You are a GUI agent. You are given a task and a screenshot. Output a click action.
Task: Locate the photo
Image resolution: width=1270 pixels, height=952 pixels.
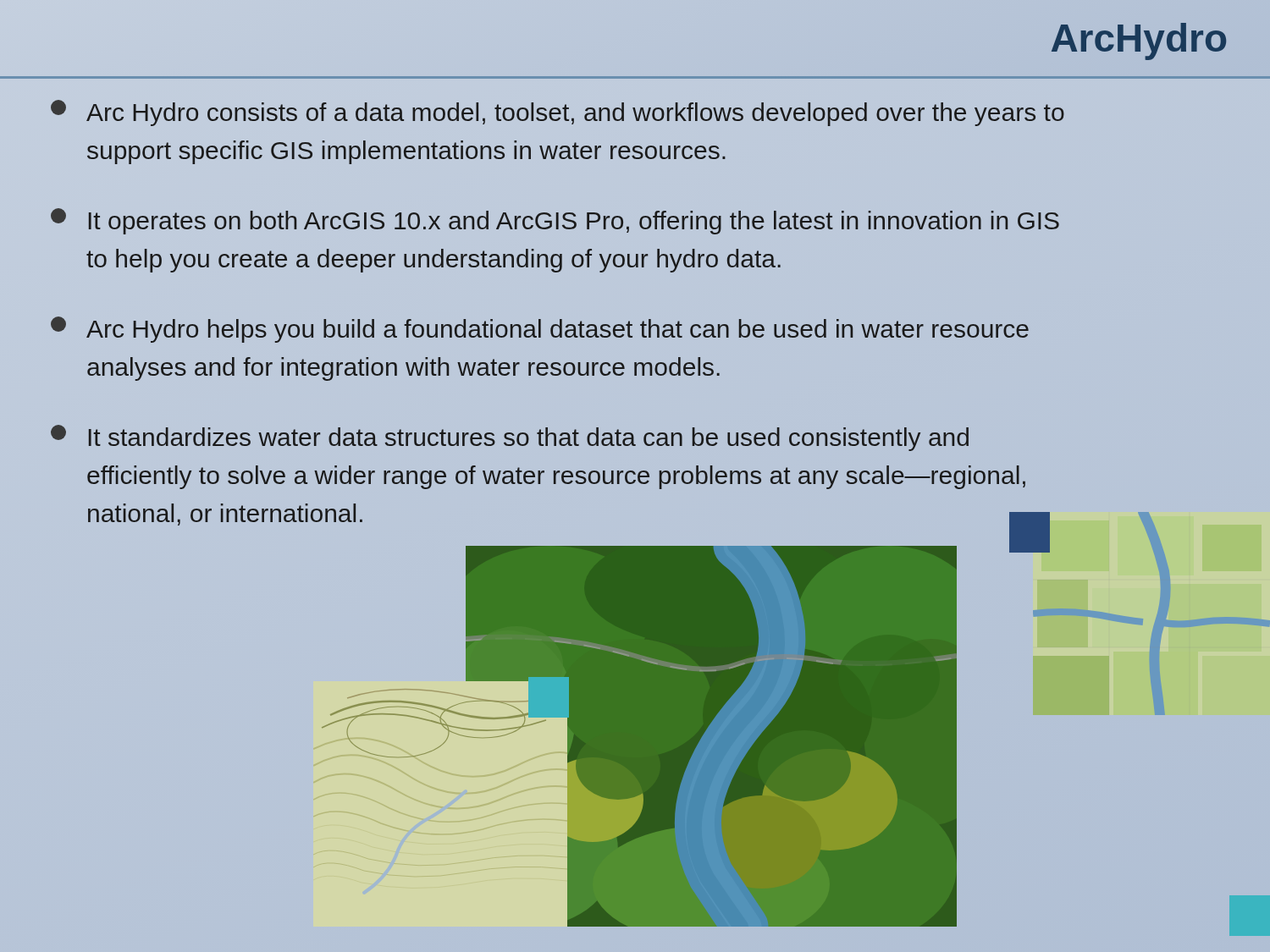tap(792, 732)
